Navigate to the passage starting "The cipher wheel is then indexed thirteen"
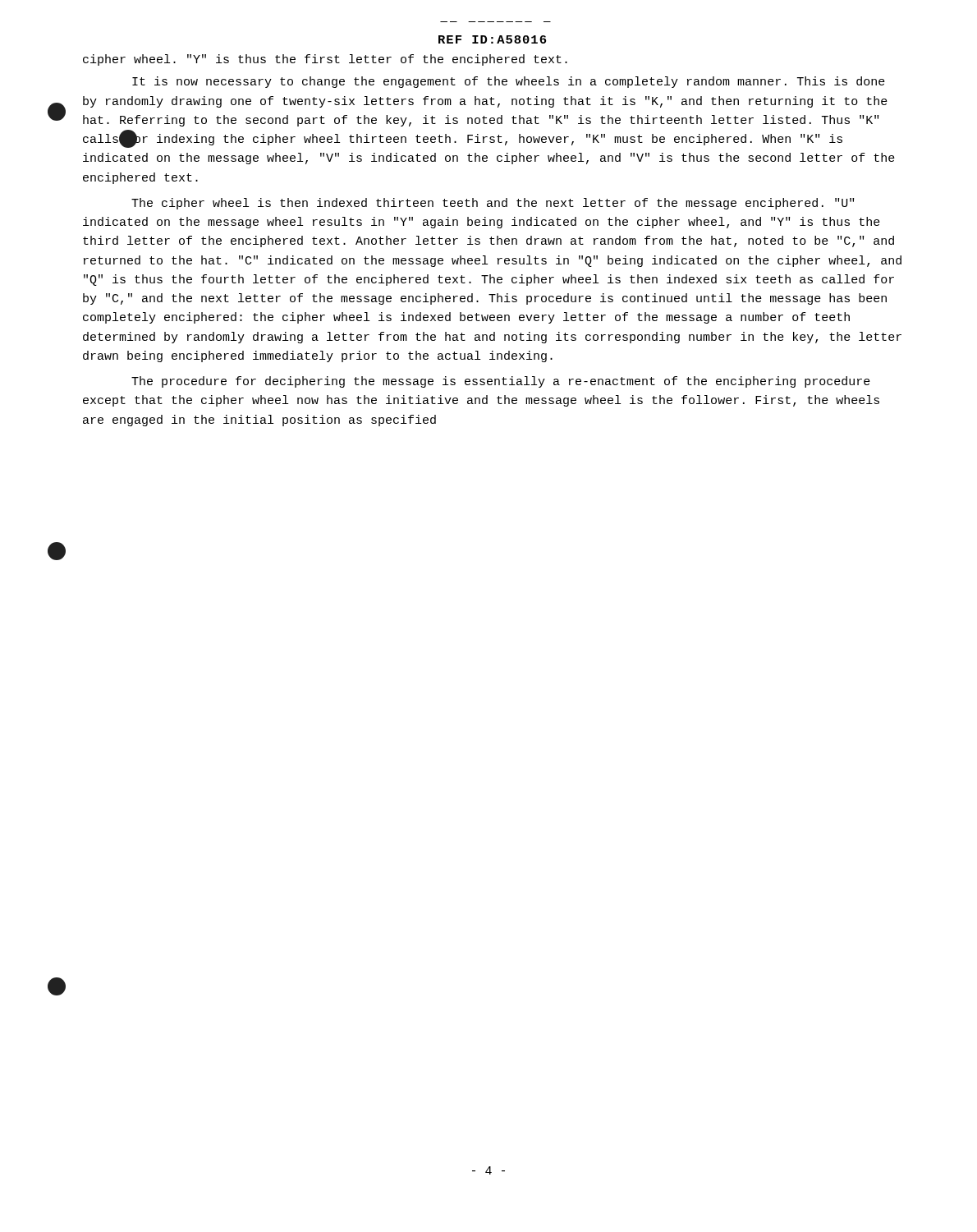Viewport: 977px width, 1232px height. pos(492,280)
